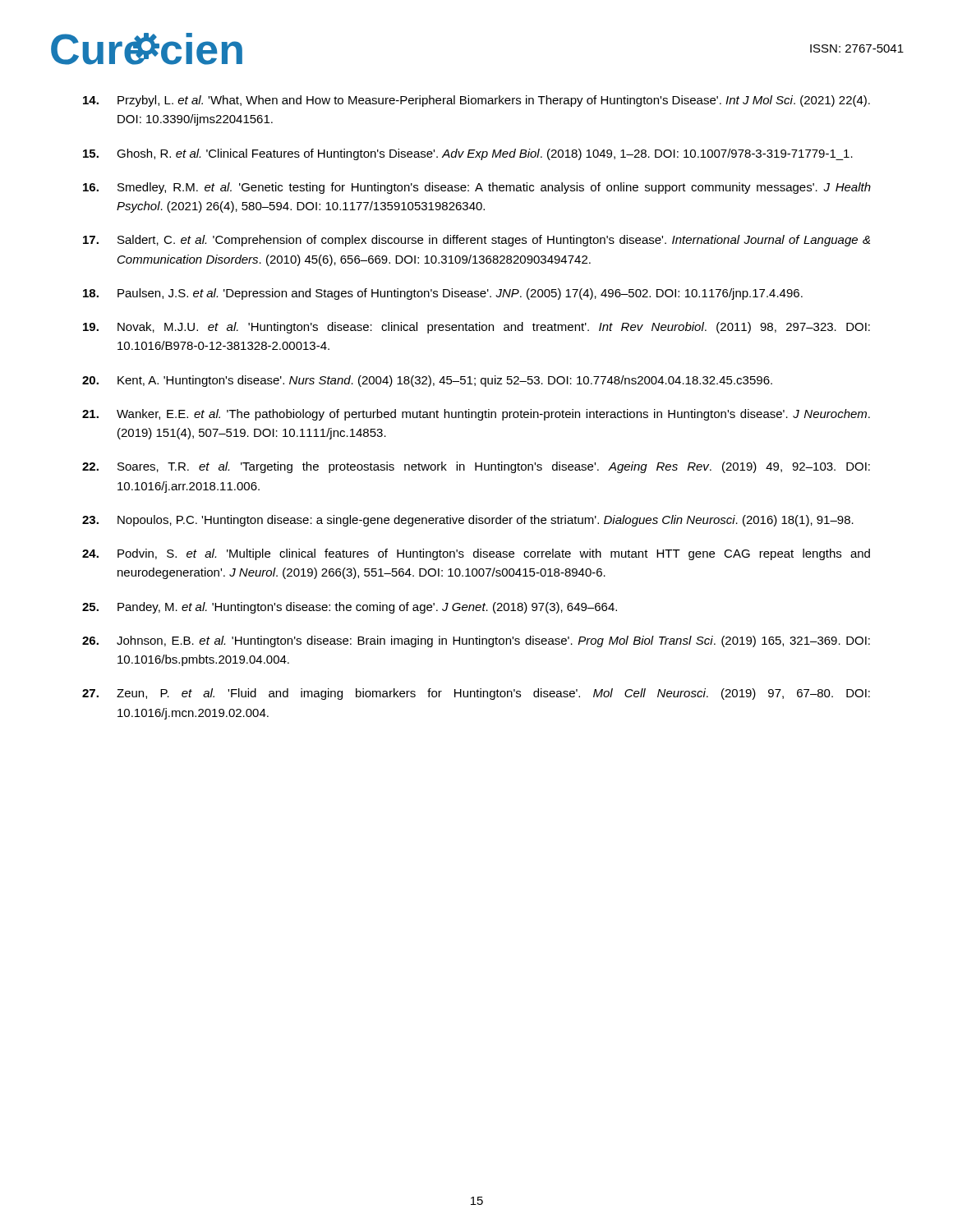Click on the list item that says "26. Johnson, E.B."
This screenshot has width=953, height=1232.
[x=476, y=650]
